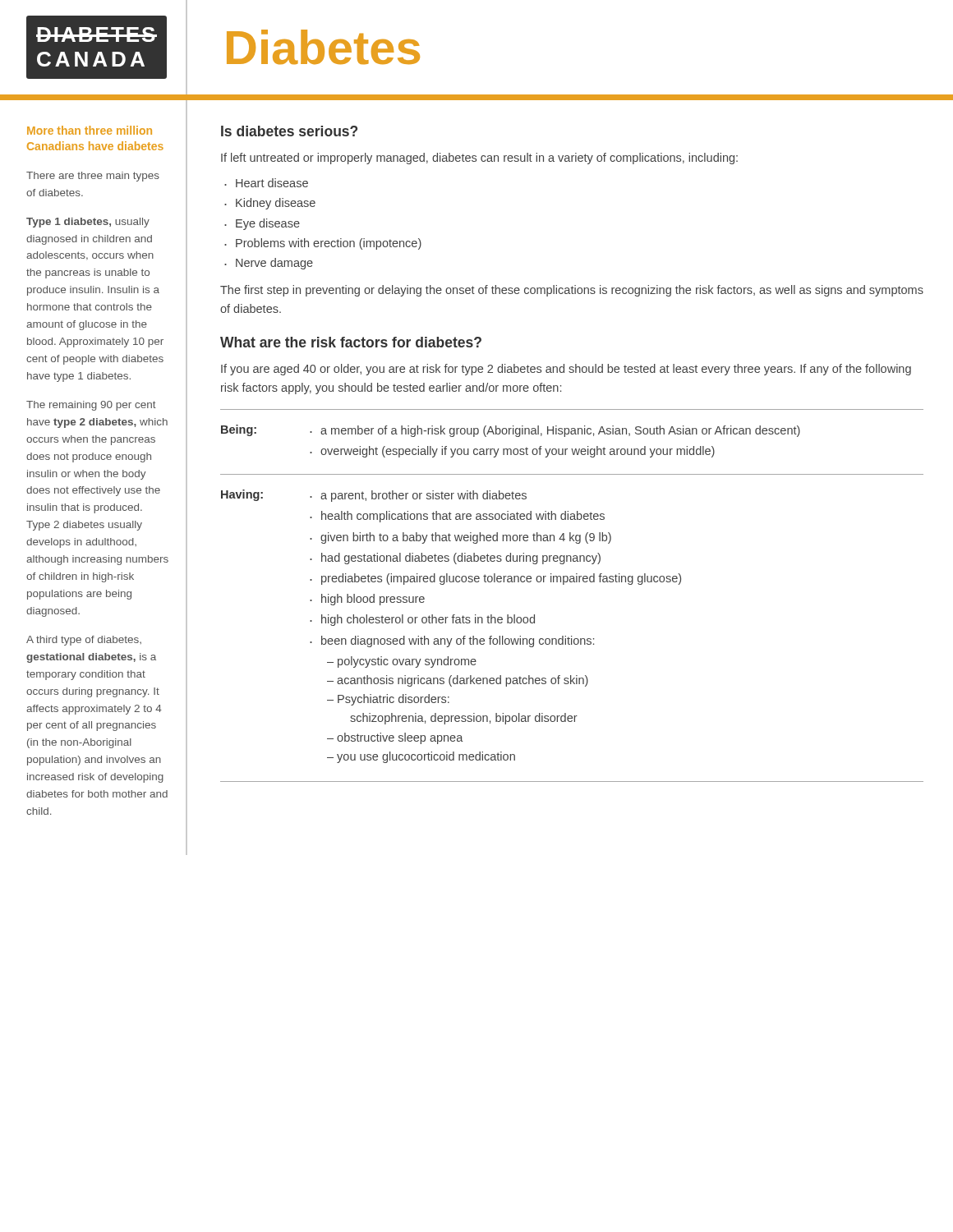Select the section header containing "What are the risk"
Screen dimensions: 1232x953
(x=351, y=342)
